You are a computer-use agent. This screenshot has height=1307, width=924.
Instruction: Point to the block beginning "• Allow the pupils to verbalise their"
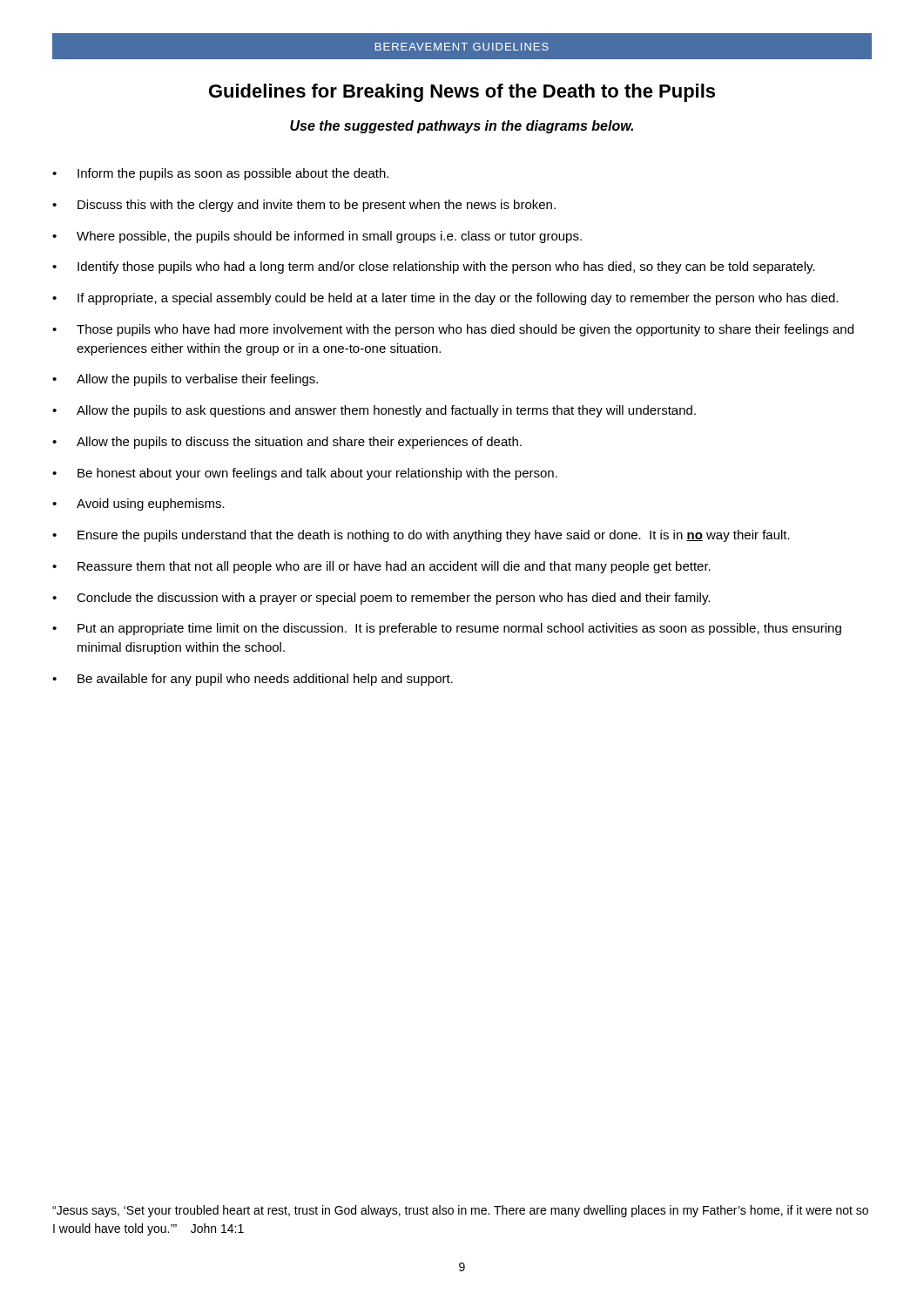click(x=185, y=380)
